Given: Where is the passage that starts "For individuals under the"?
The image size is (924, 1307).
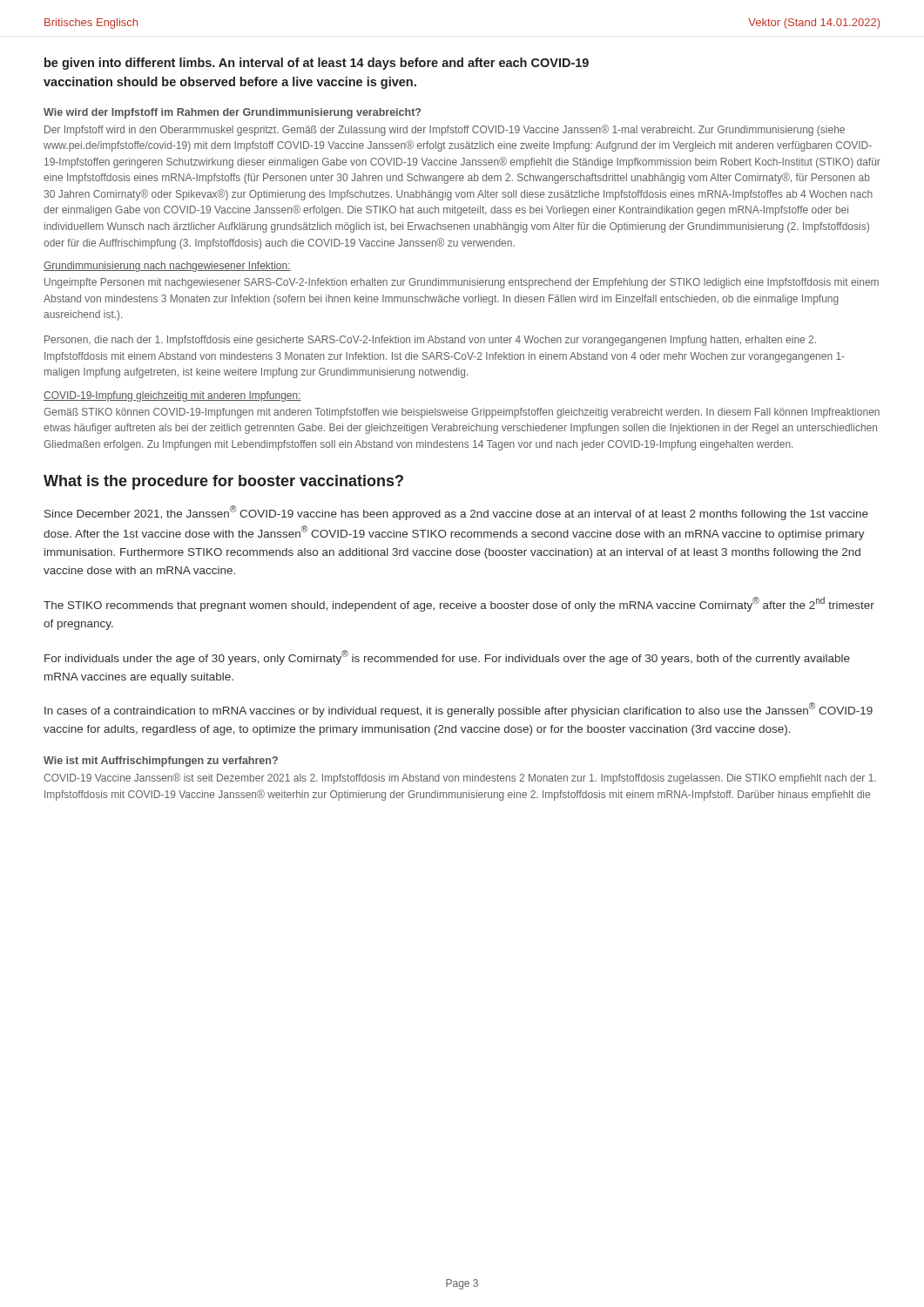Looking at the screenshot, I should click(x=447, y=666).
